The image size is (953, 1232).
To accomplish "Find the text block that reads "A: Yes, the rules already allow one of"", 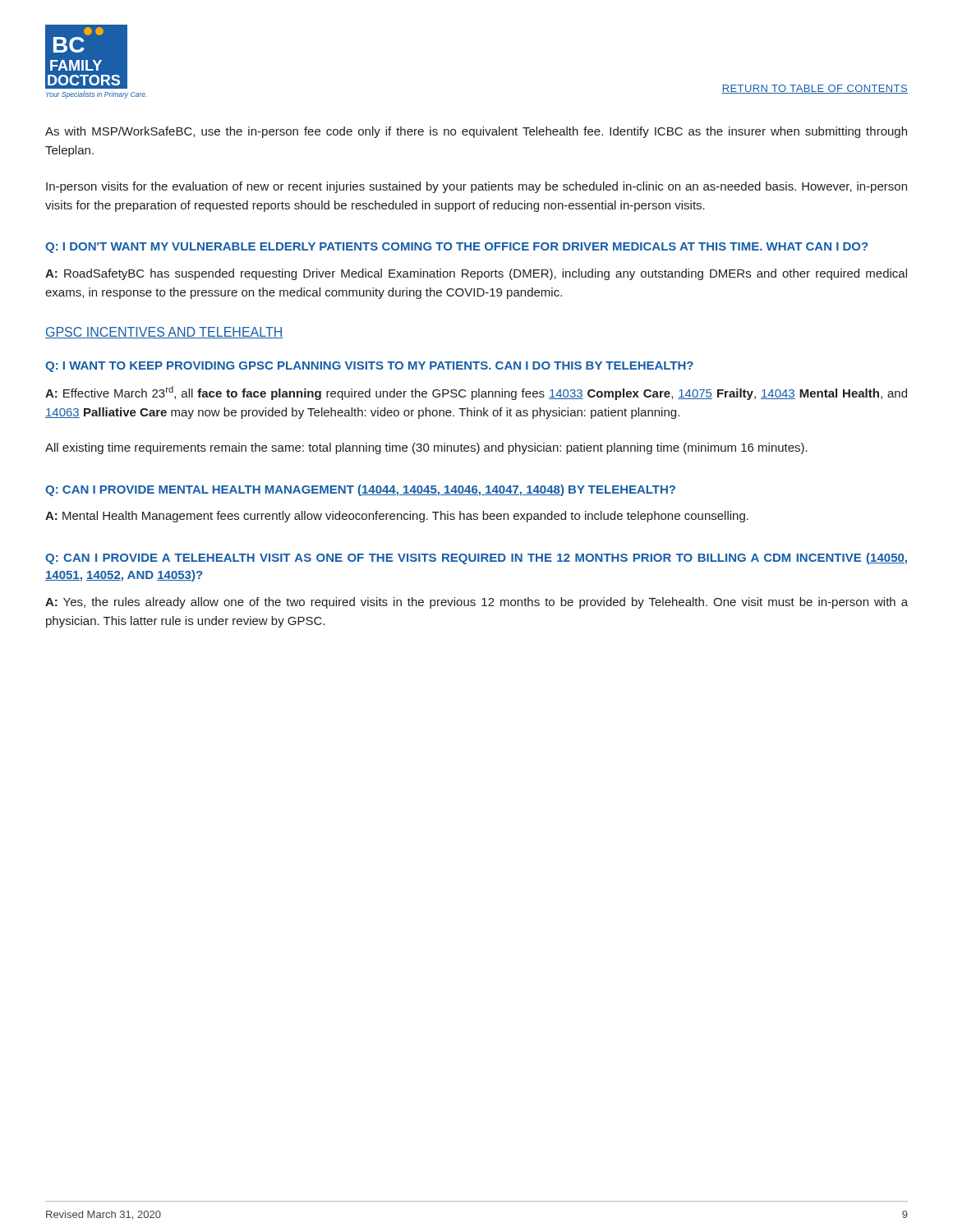I will tap(476, 611).
